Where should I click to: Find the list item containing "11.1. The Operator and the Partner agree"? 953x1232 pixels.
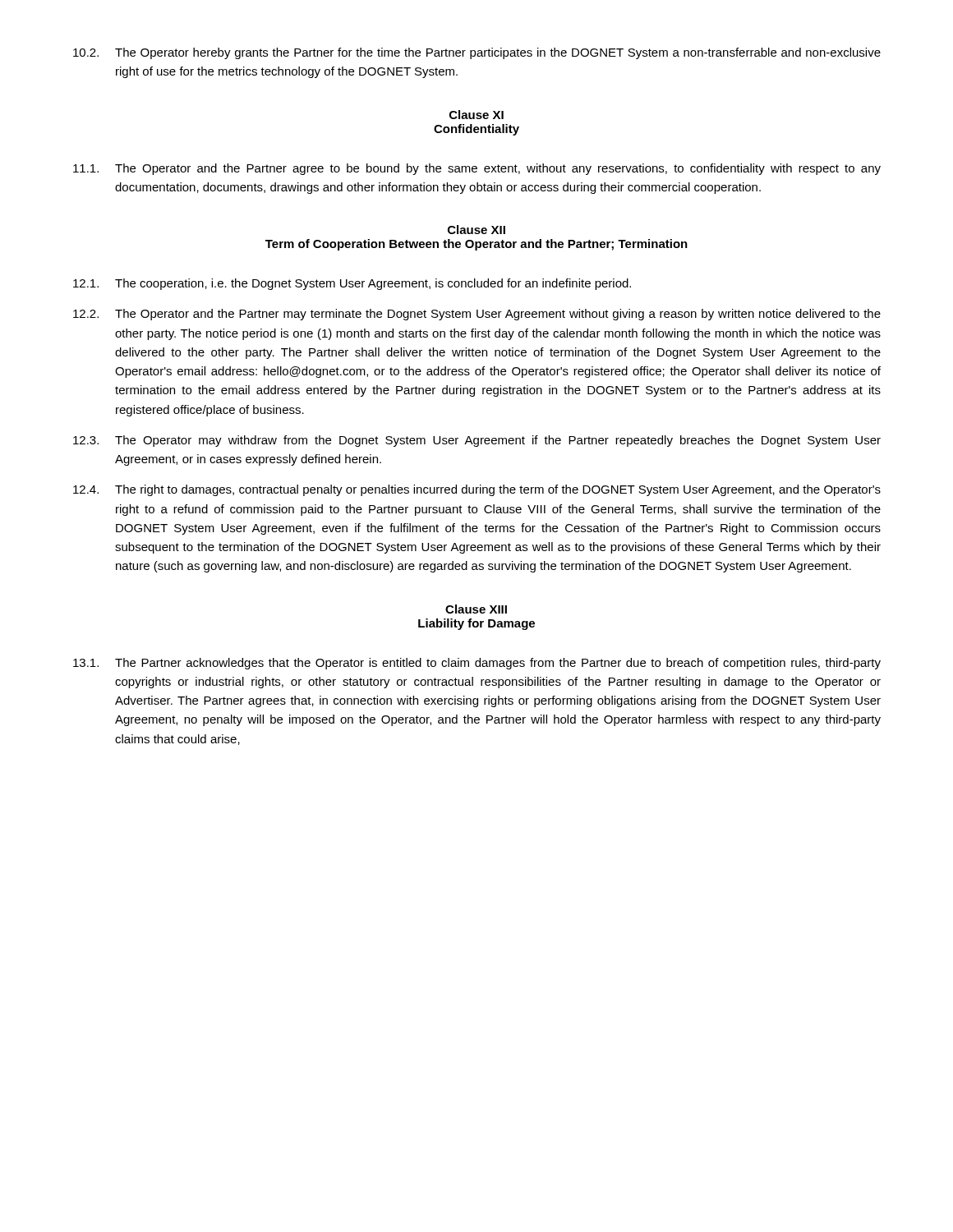tap(476, 177)
